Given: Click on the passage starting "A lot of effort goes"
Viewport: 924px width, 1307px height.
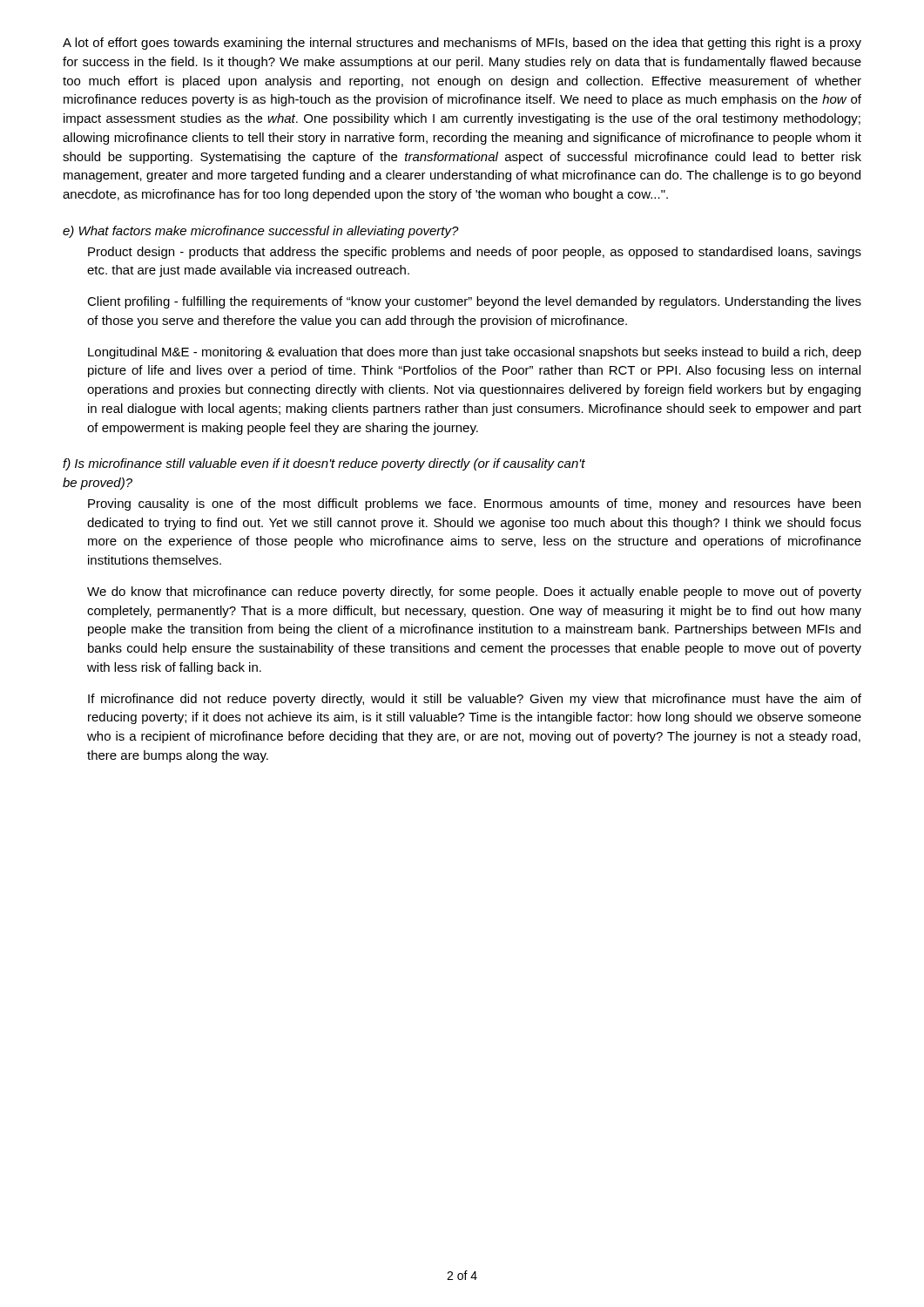Looking at the screenshot, I should tap(462, 118).
